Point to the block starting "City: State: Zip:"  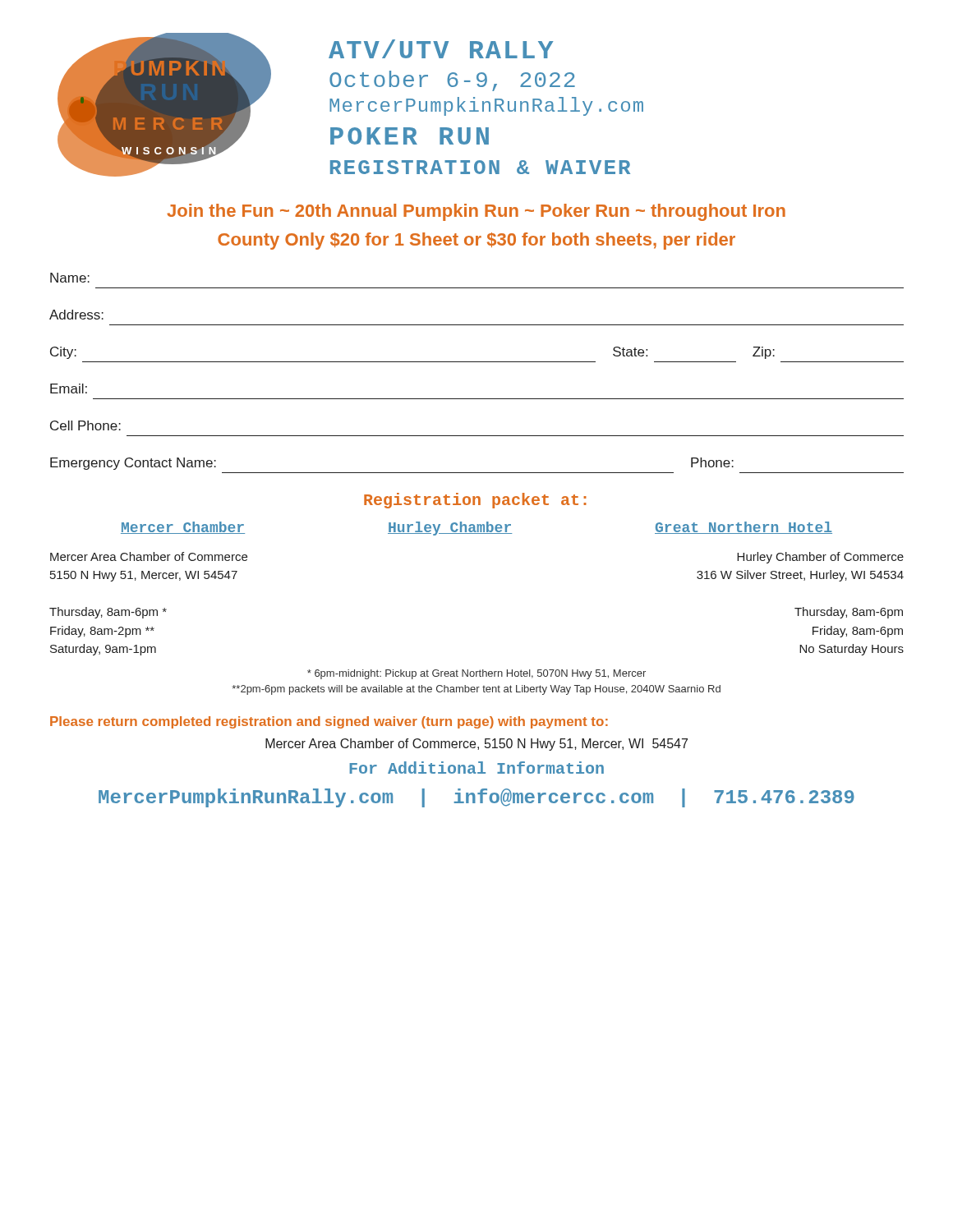[x=476, y=352]
